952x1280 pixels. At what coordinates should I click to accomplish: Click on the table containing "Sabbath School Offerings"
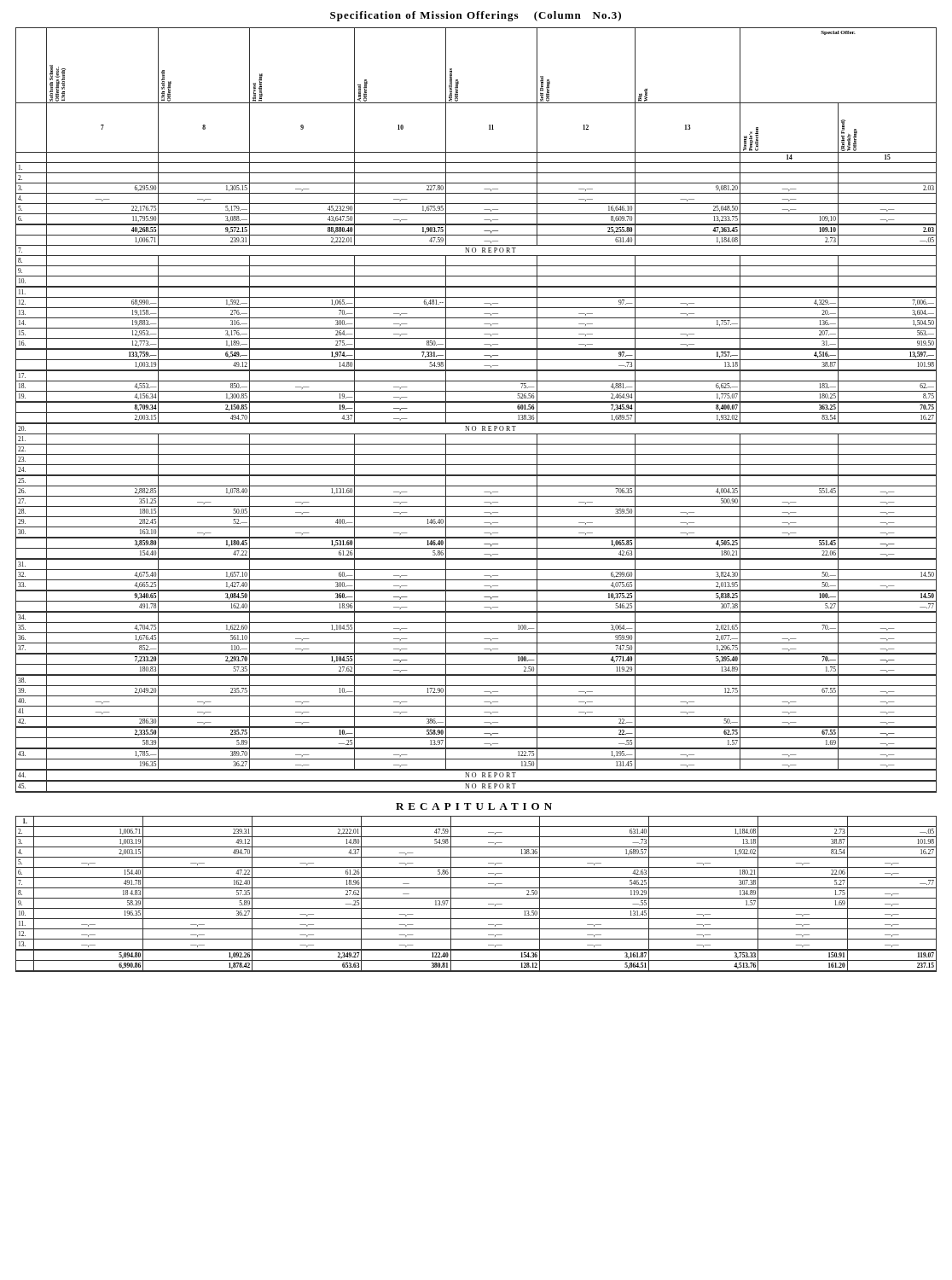pyautogui.click(x=476, y=410)
